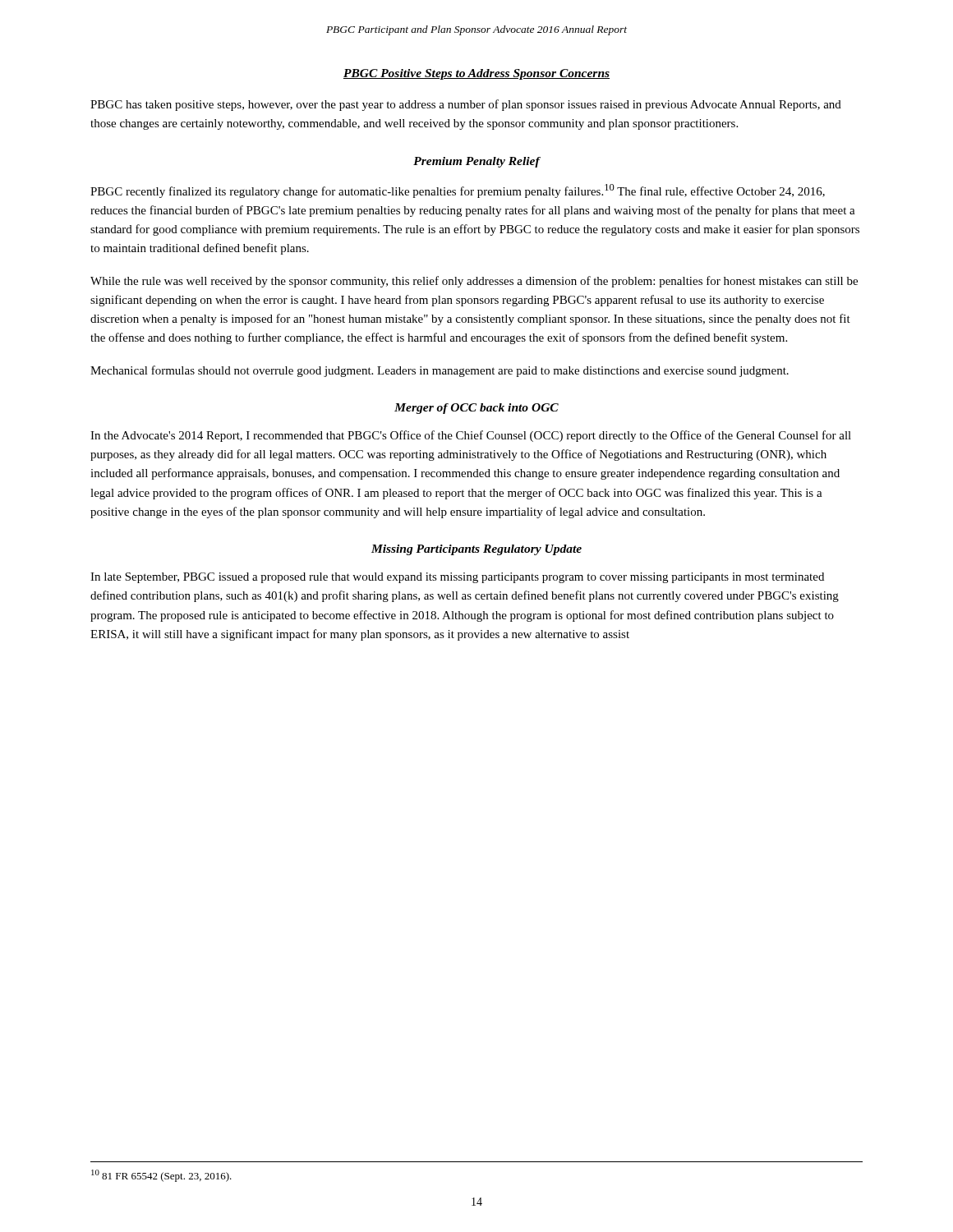
Task: Select the region starting "In the Advocate's"
Action: pos(471,473)
